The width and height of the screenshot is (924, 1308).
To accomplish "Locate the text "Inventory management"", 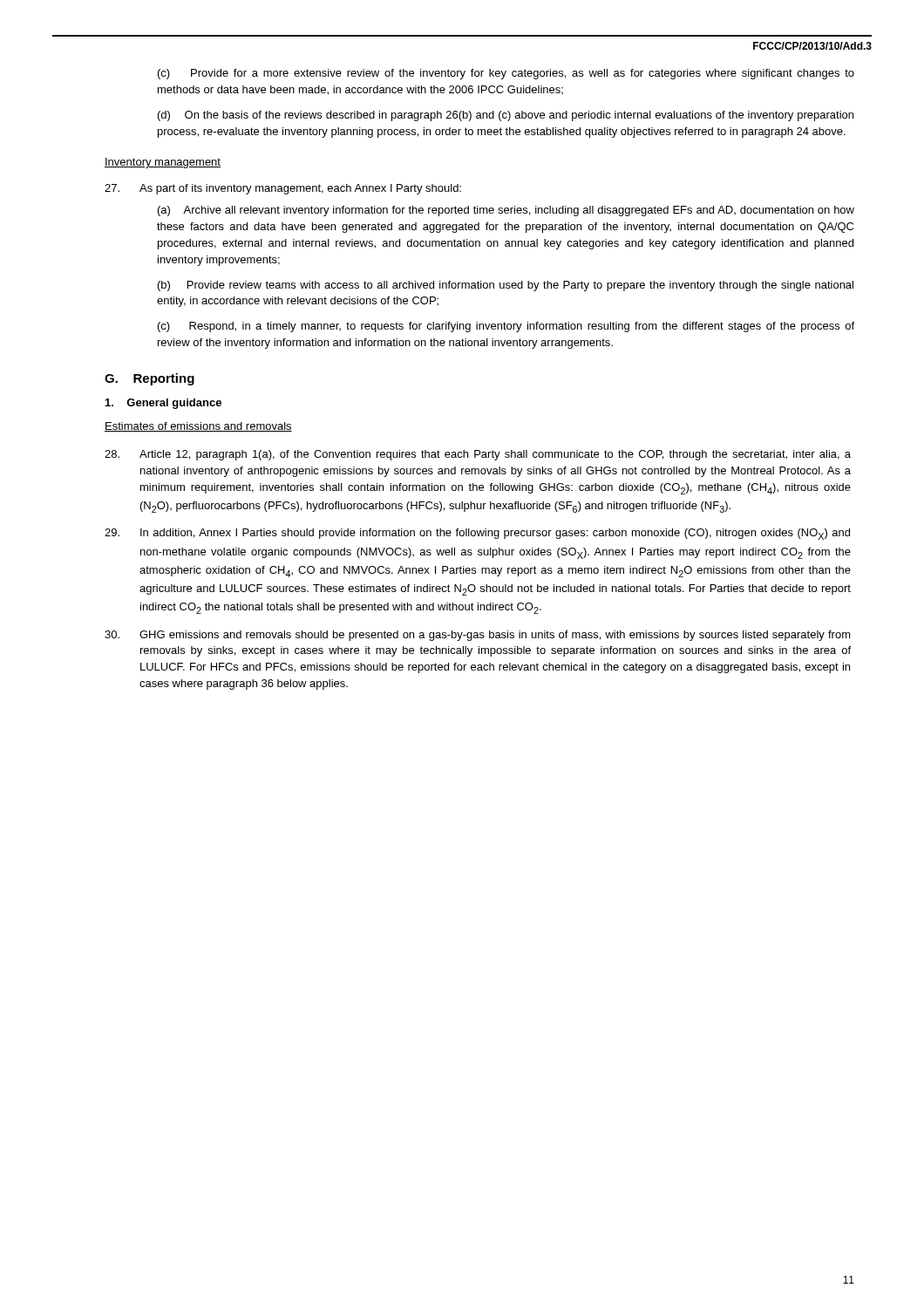I will pos(163,162).
